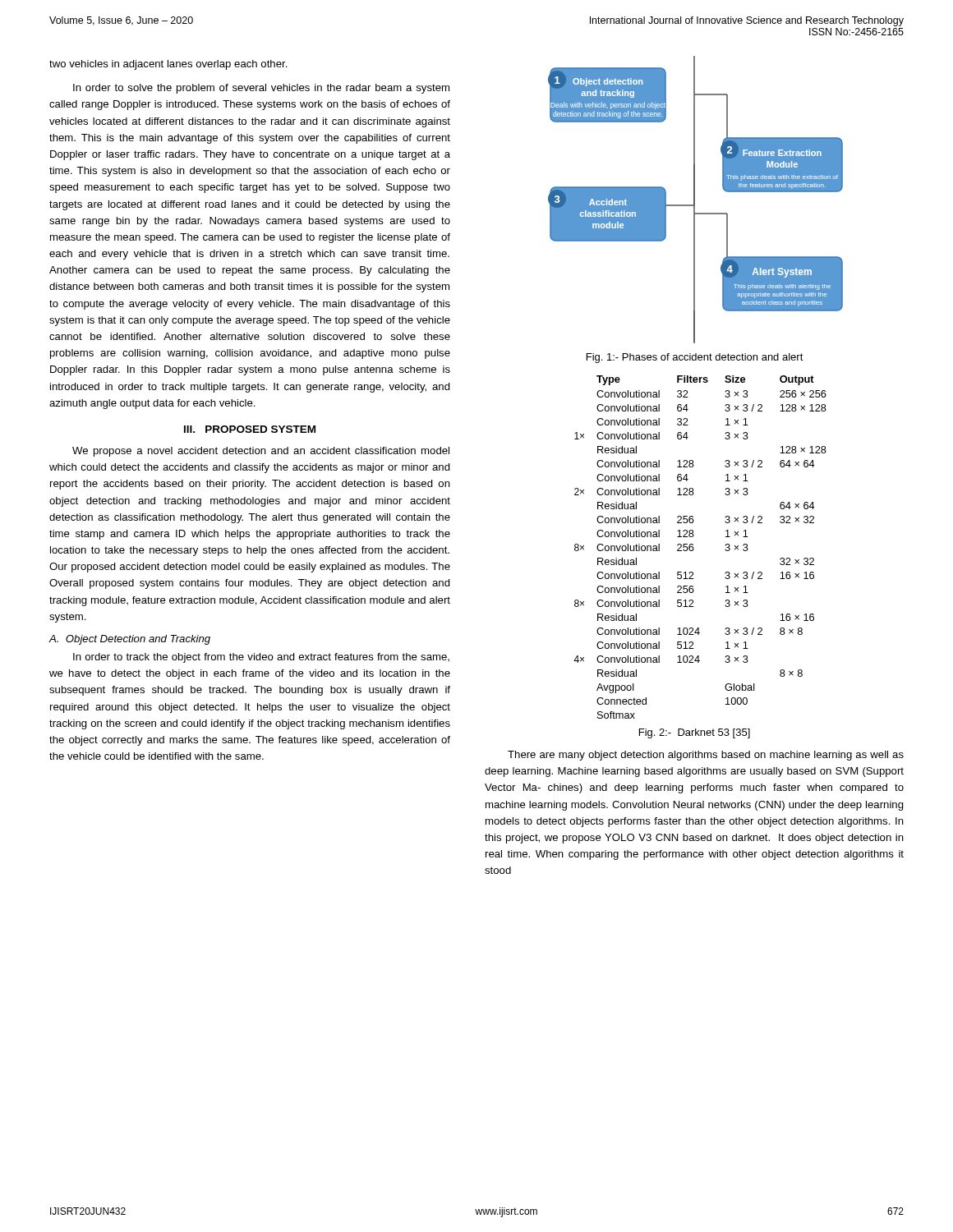Locate the list item with the text "A. Object Detection and"

coord(130,639)
